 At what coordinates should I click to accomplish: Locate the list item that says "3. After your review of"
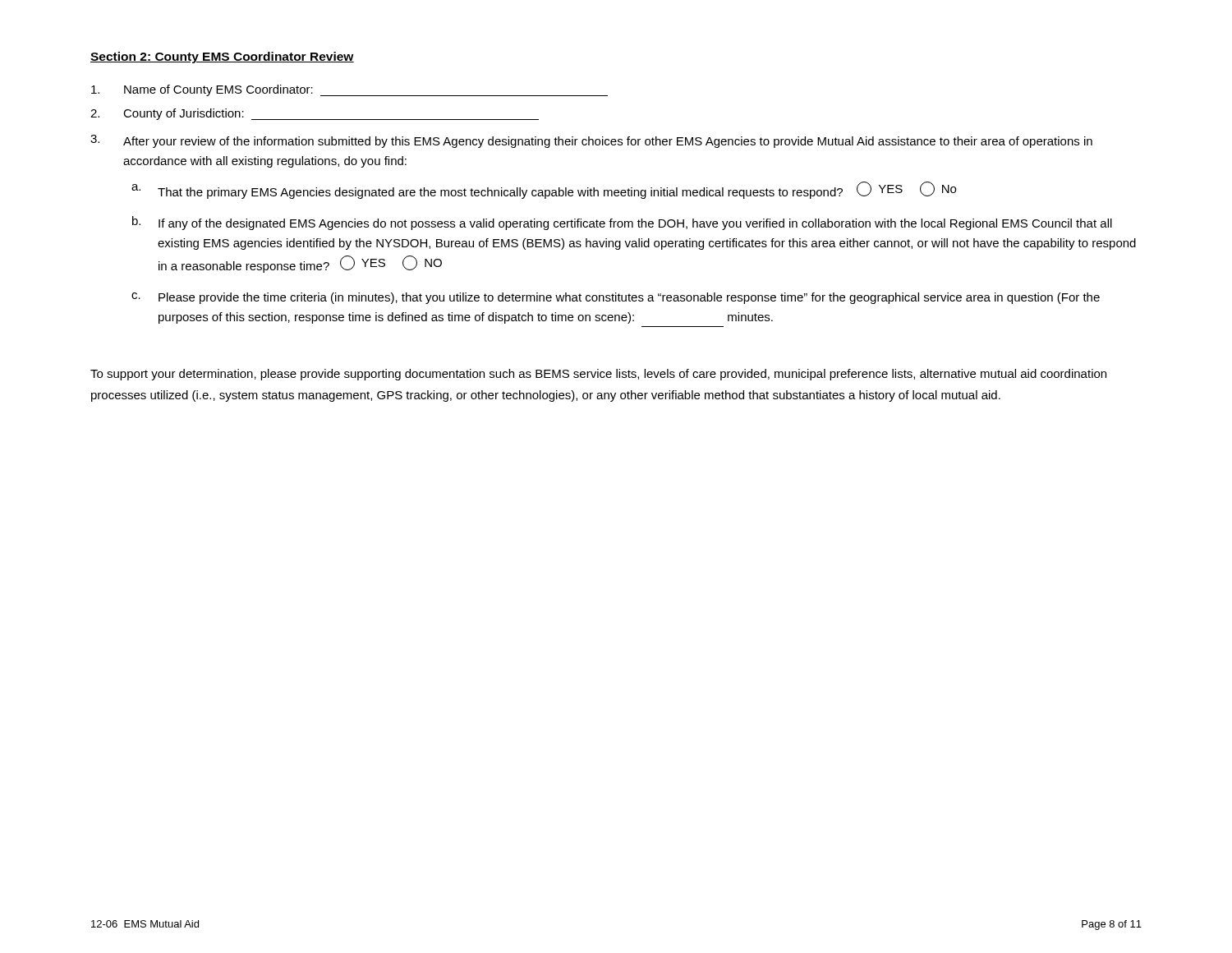click(616, 235)
